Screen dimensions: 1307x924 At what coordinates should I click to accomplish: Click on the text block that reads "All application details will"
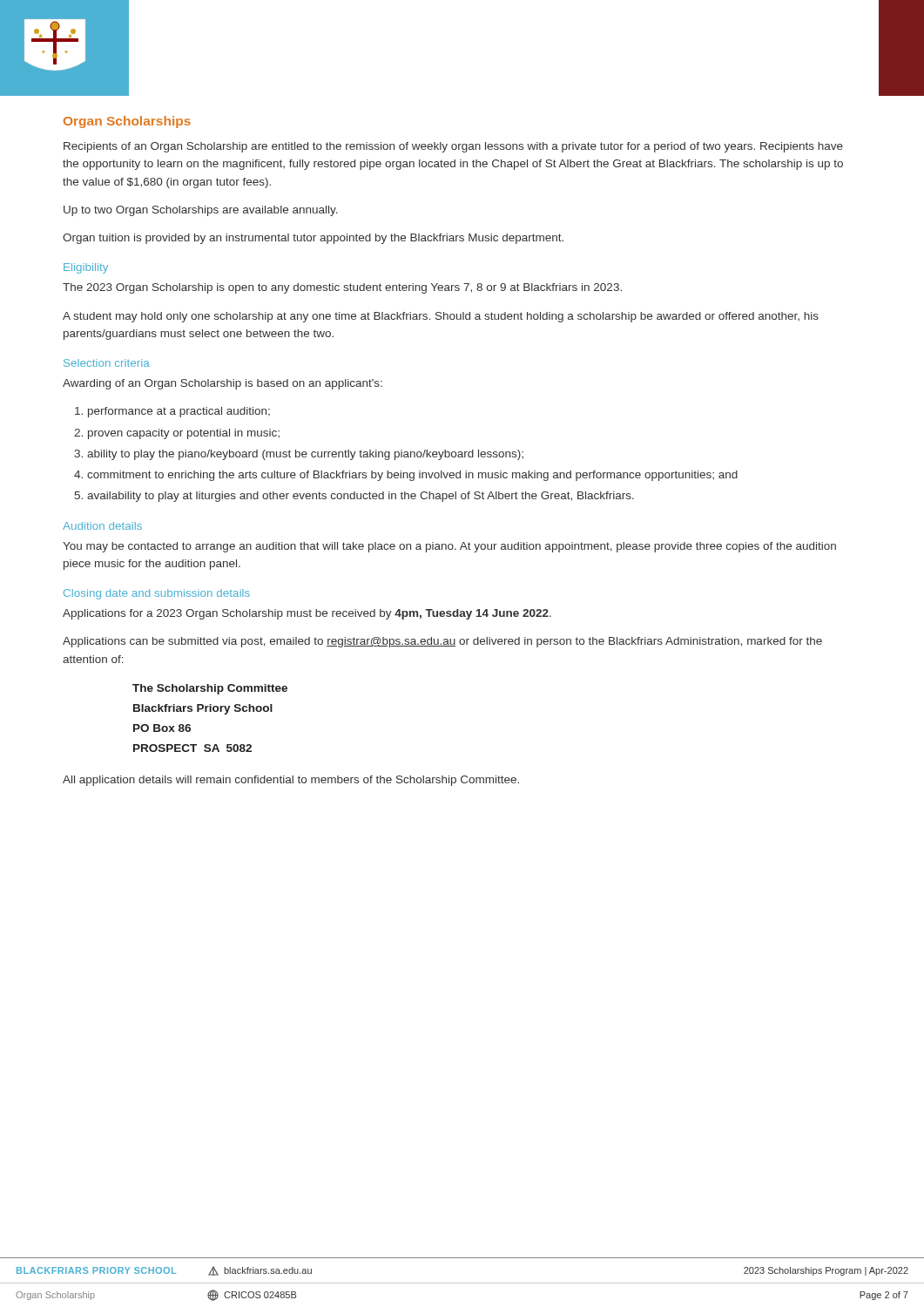point(455,780)
